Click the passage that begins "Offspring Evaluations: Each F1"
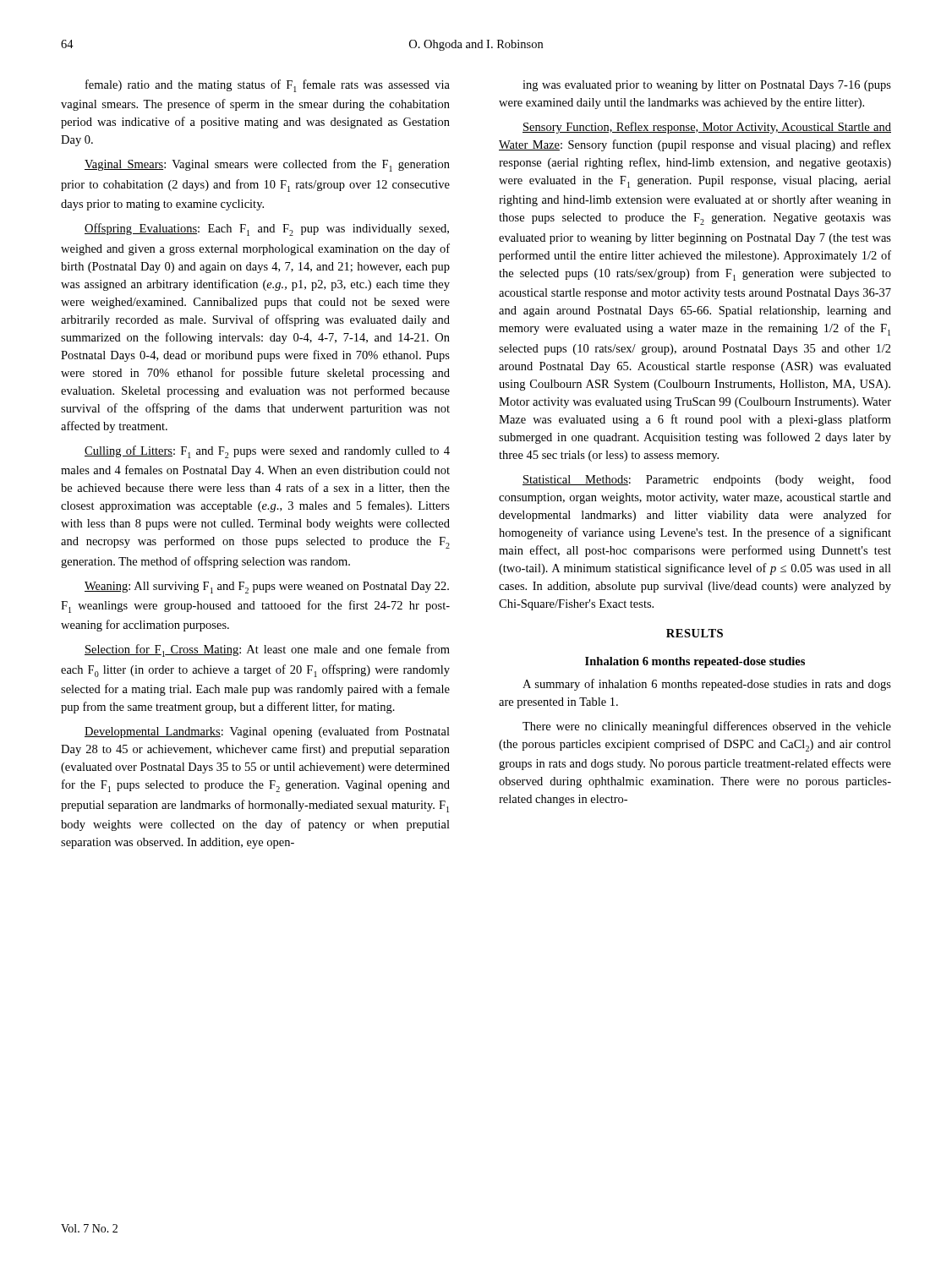 (255, 327)
